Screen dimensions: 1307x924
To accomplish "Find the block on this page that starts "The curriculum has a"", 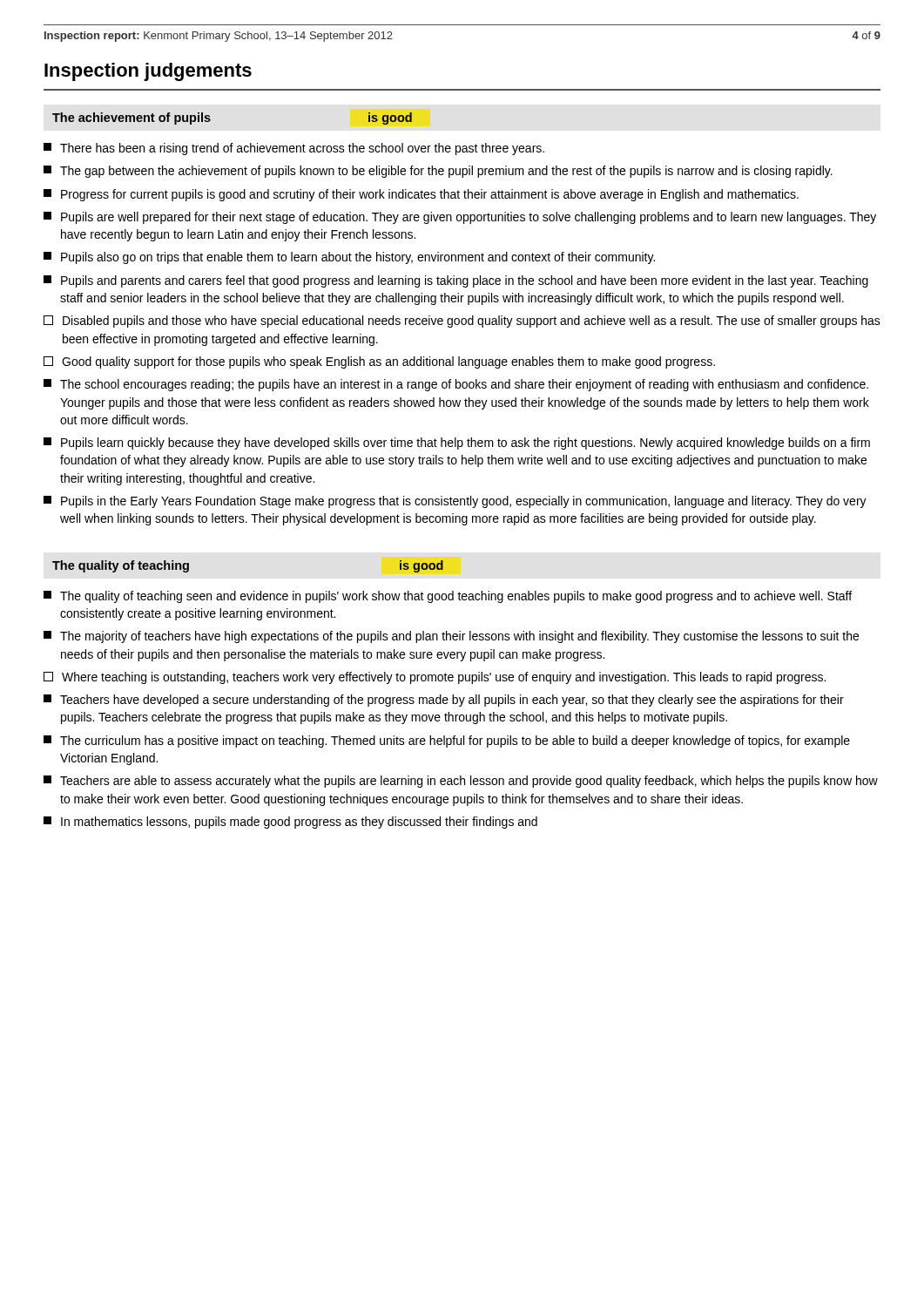I will [x=462, y=749].
